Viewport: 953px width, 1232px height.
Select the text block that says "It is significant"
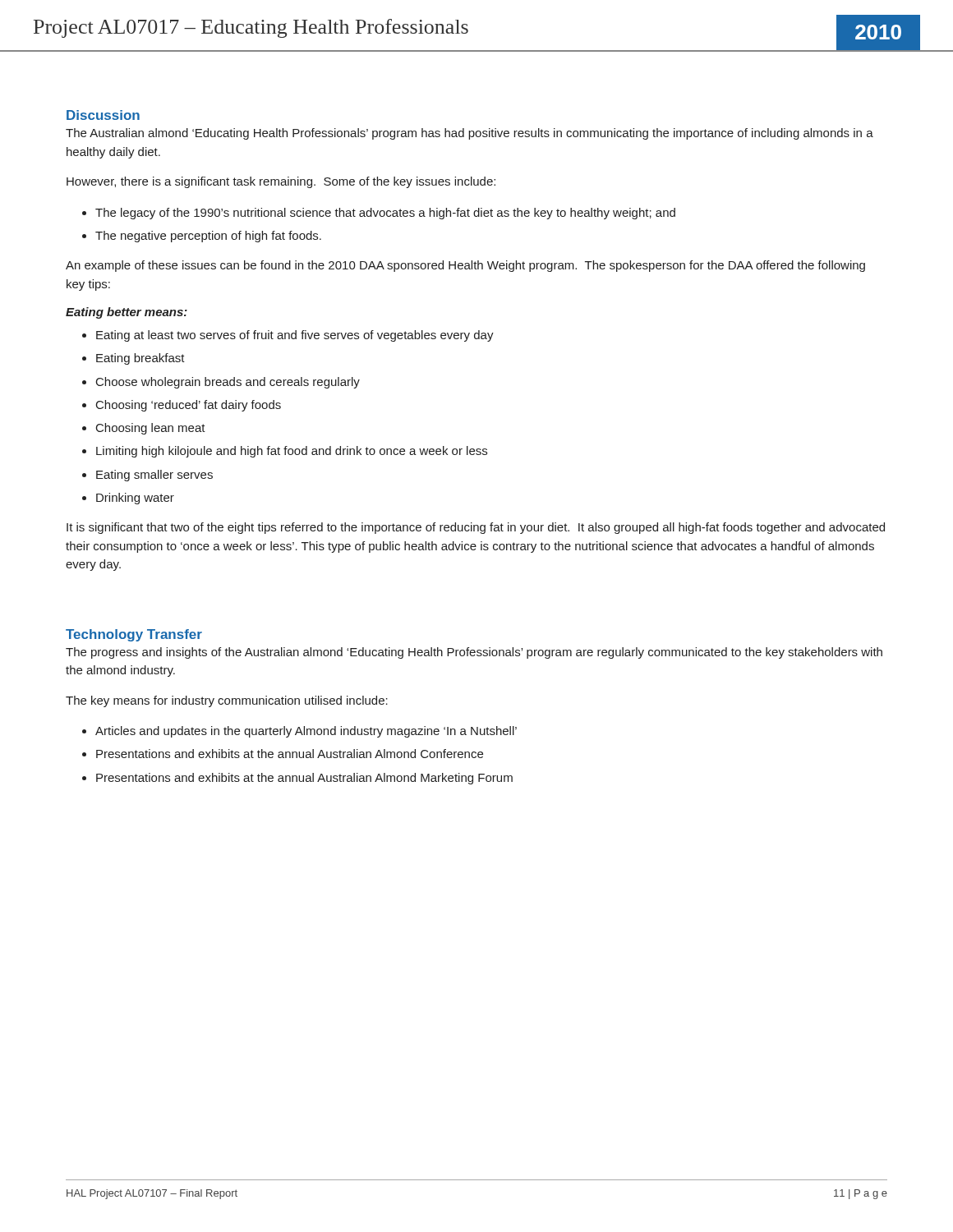476,545
